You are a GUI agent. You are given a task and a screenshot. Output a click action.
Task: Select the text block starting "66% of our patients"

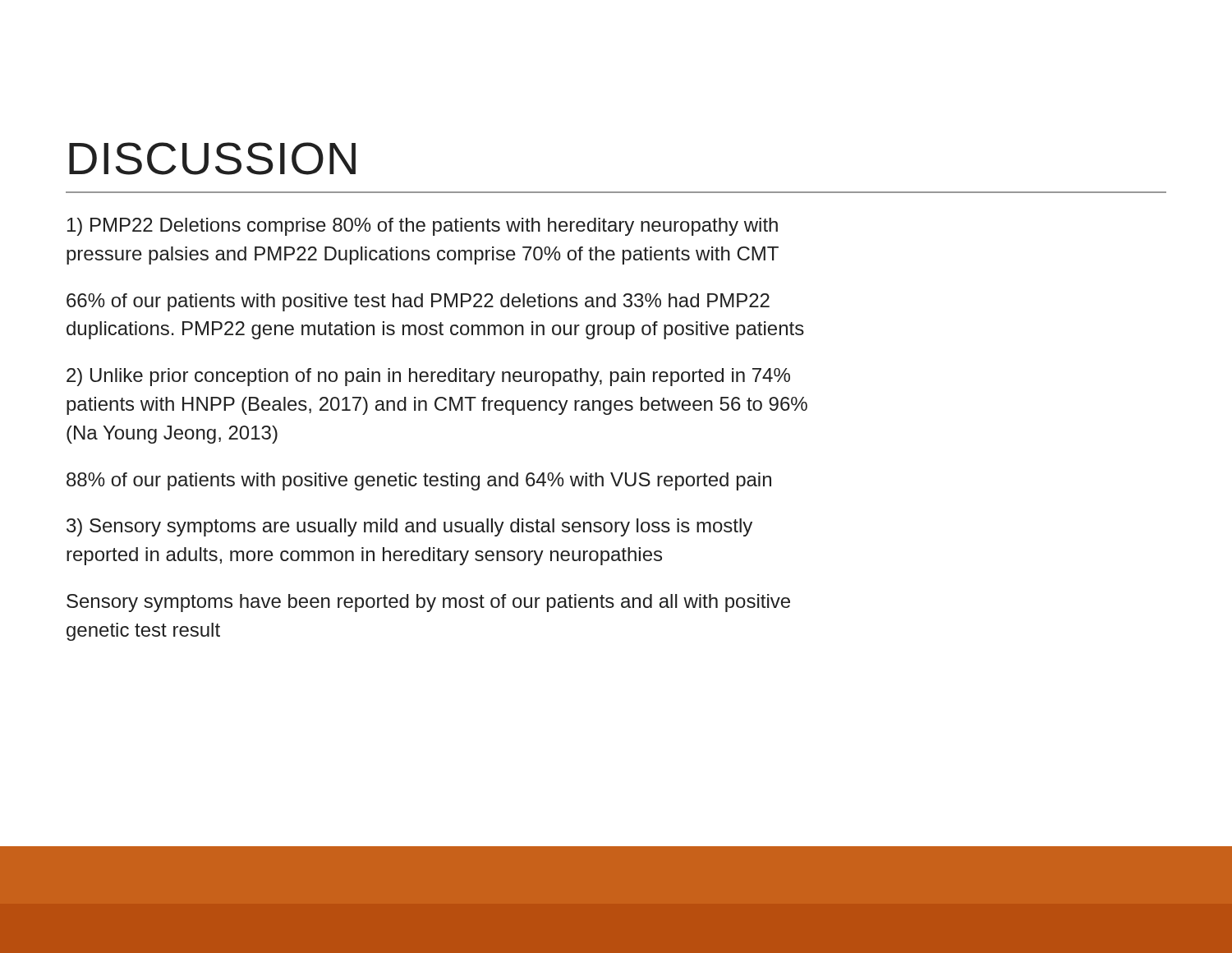point(435,314)
